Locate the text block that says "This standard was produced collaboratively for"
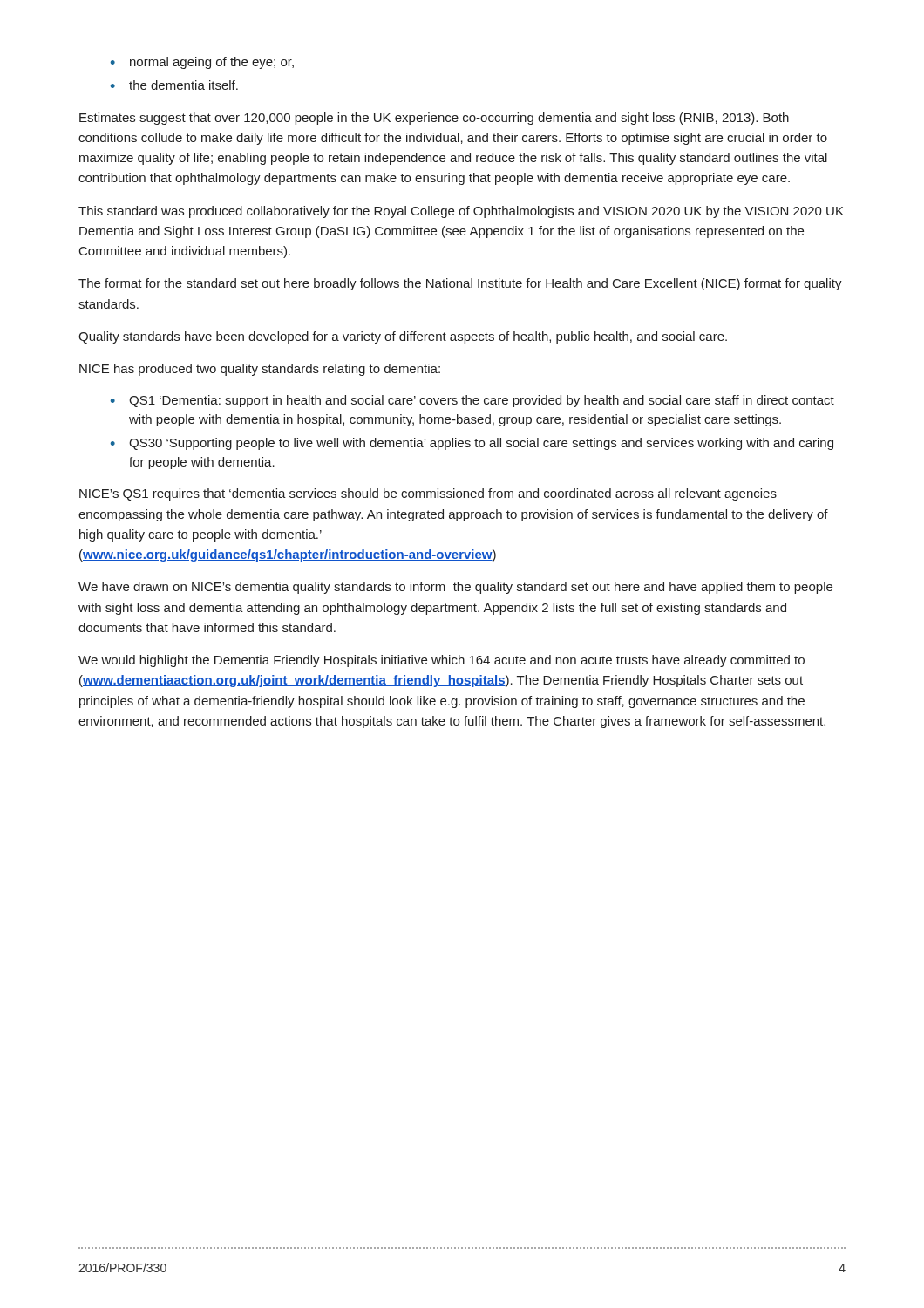The height and width of the screenshot is (1308, 924). 462,231
